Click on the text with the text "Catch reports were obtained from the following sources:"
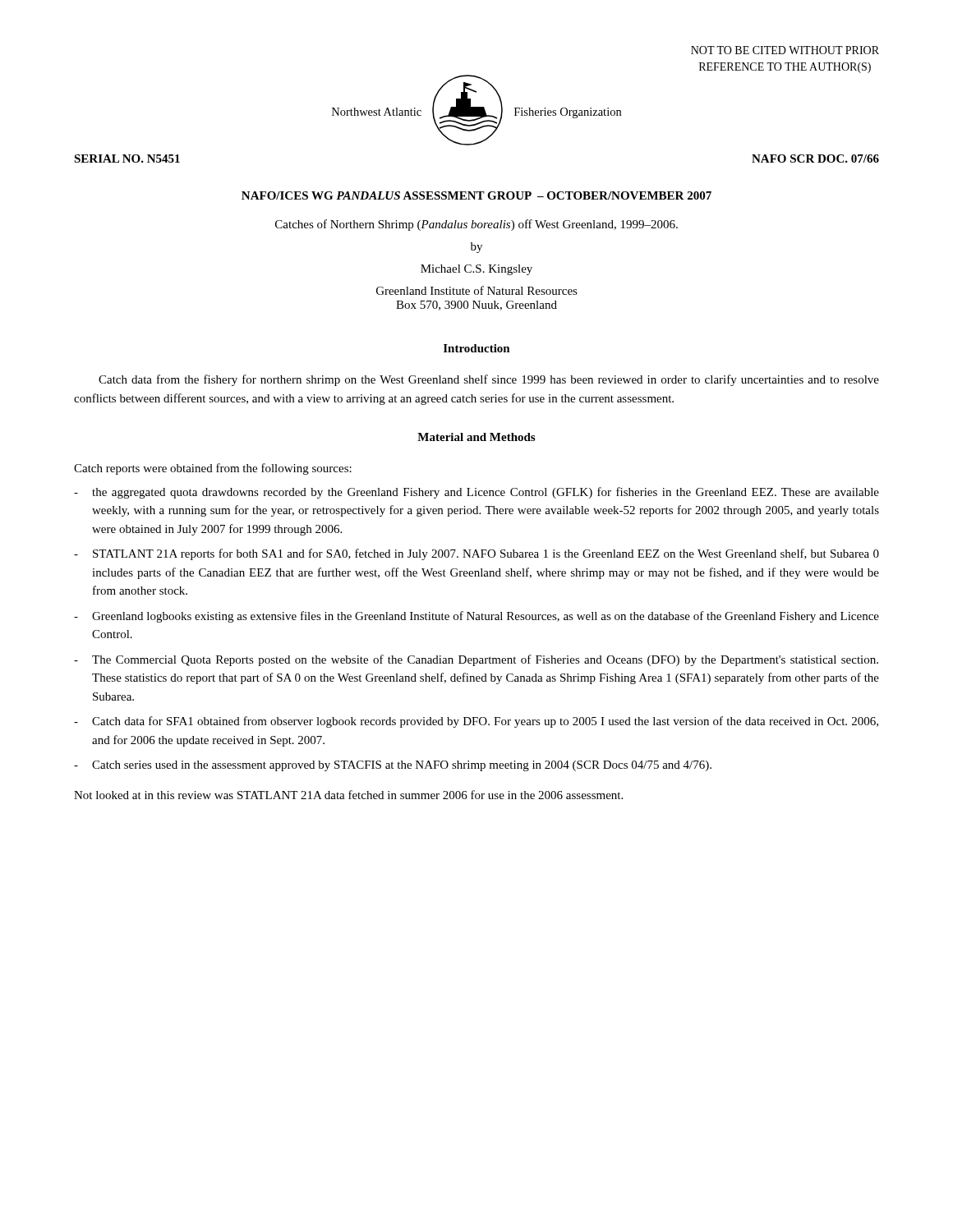Screen dimensions: 1232x953 coord(213,468)
